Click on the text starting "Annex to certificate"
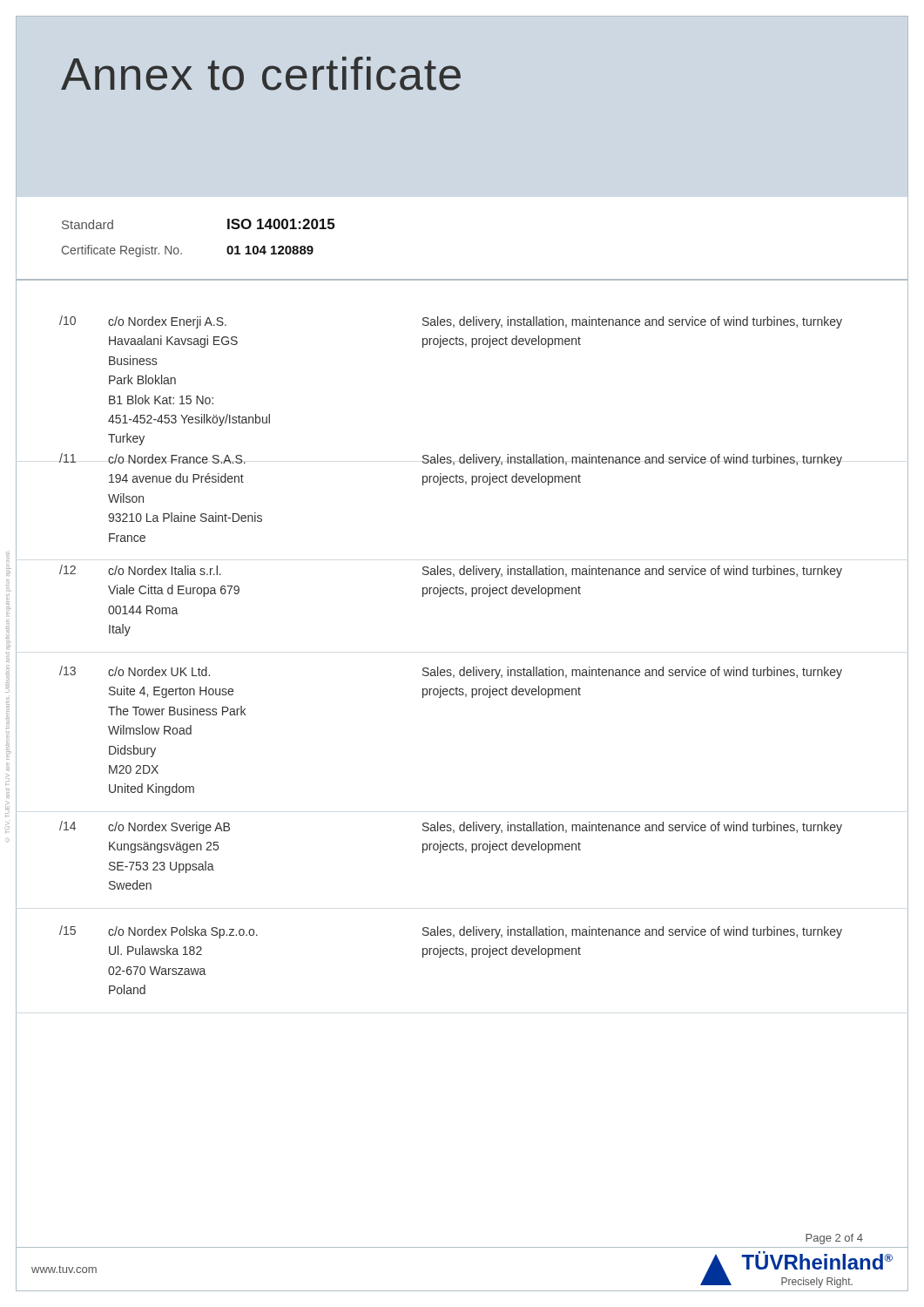This screenshot has width=924, height=1307. [x=262, y=74]
